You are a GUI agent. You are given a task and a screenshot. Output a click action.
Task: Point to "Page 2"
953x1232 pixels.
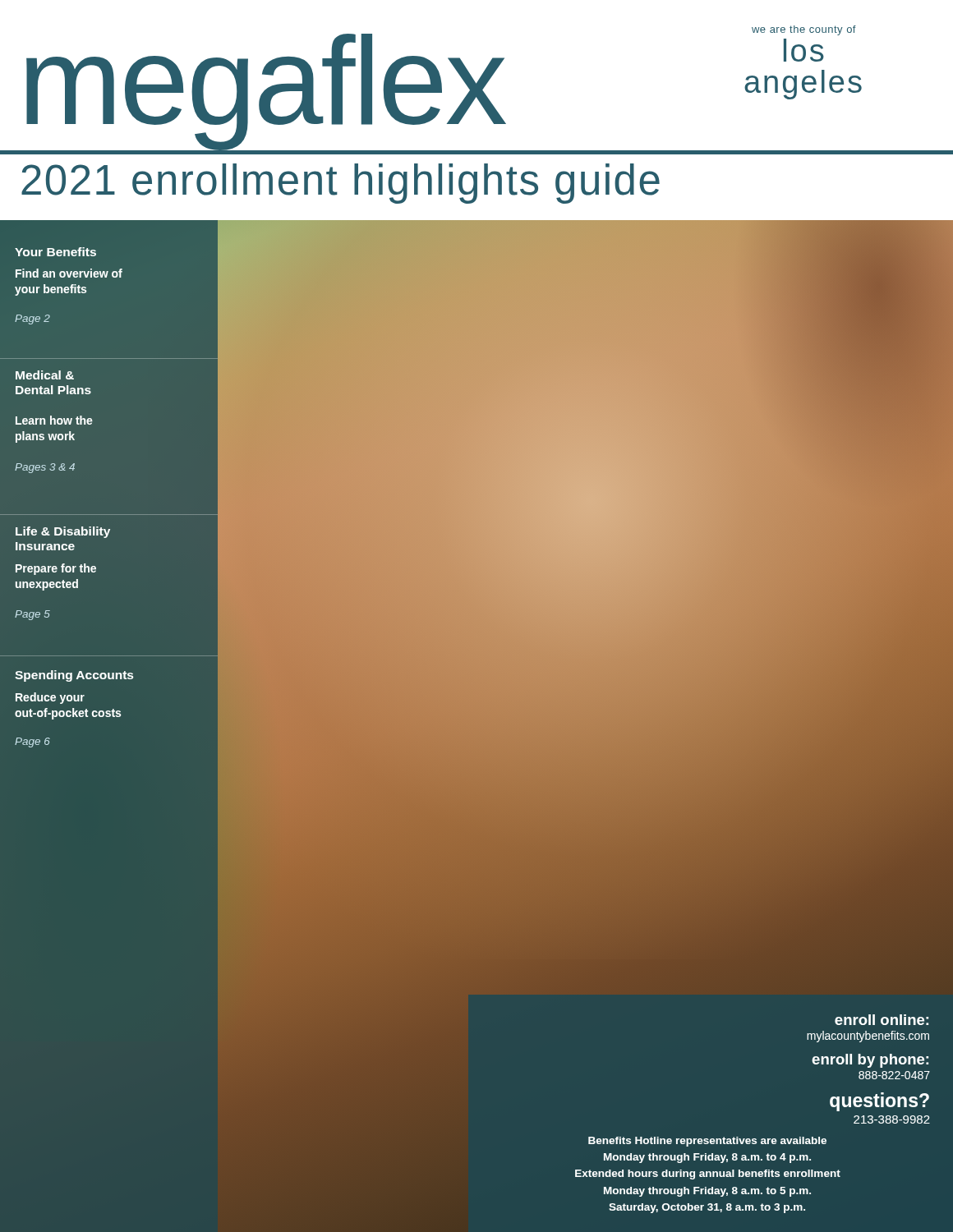pyautogui.click(x=32, y=318)
